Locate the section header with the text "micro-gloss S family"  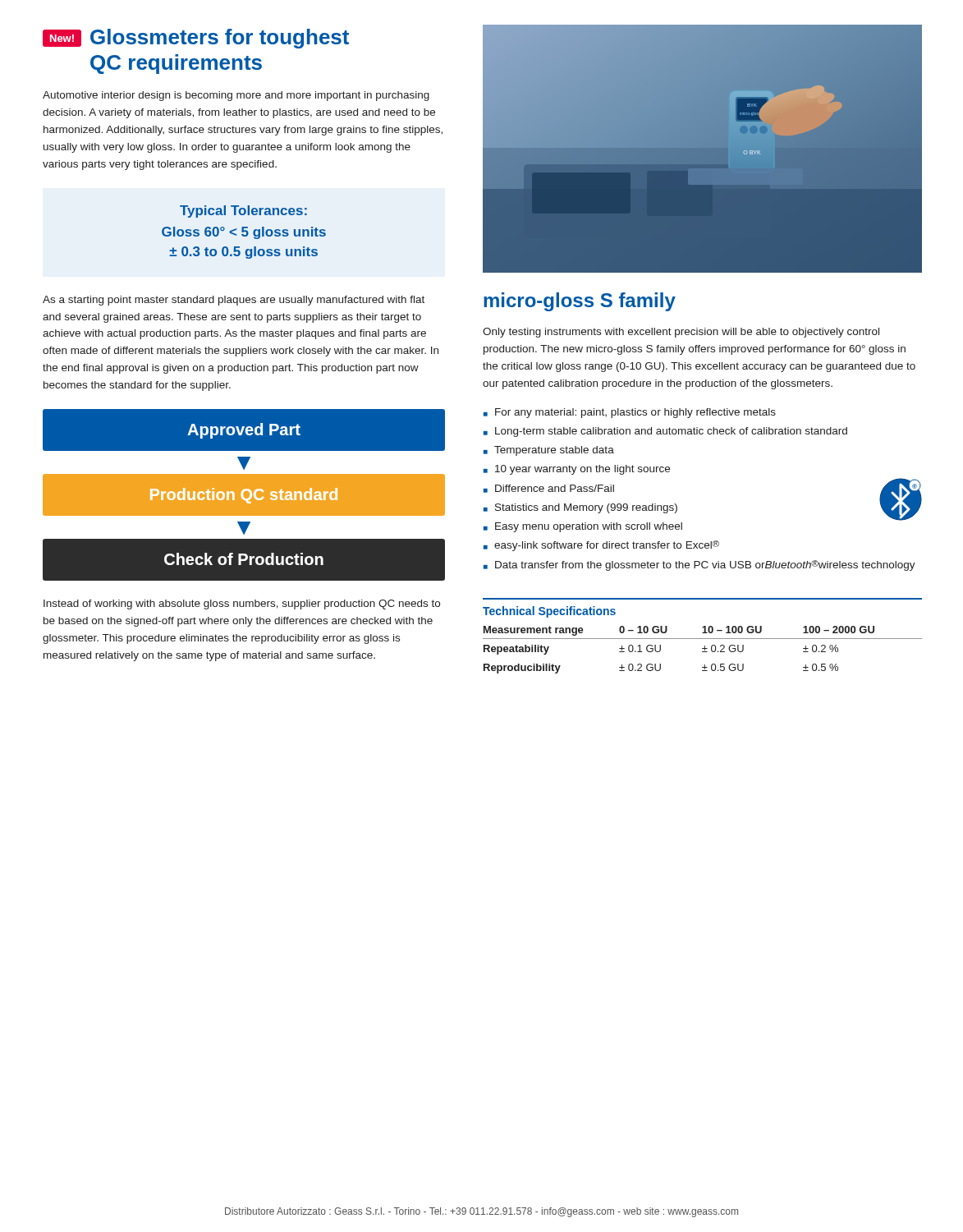tap(579, 300)
